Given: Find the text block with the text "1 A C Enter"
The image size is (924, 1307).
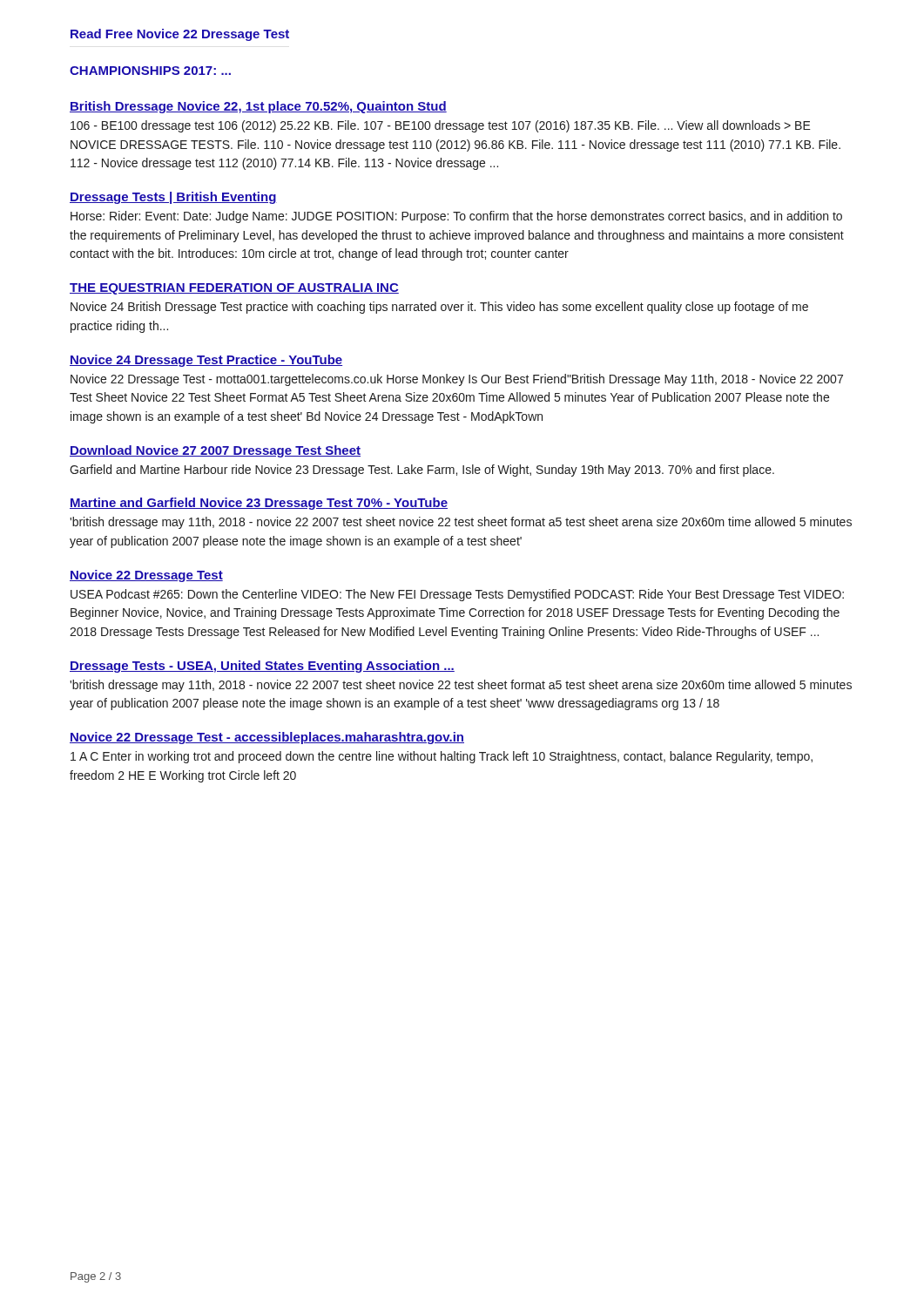Looking at the screenshot, I should point(442,766).
